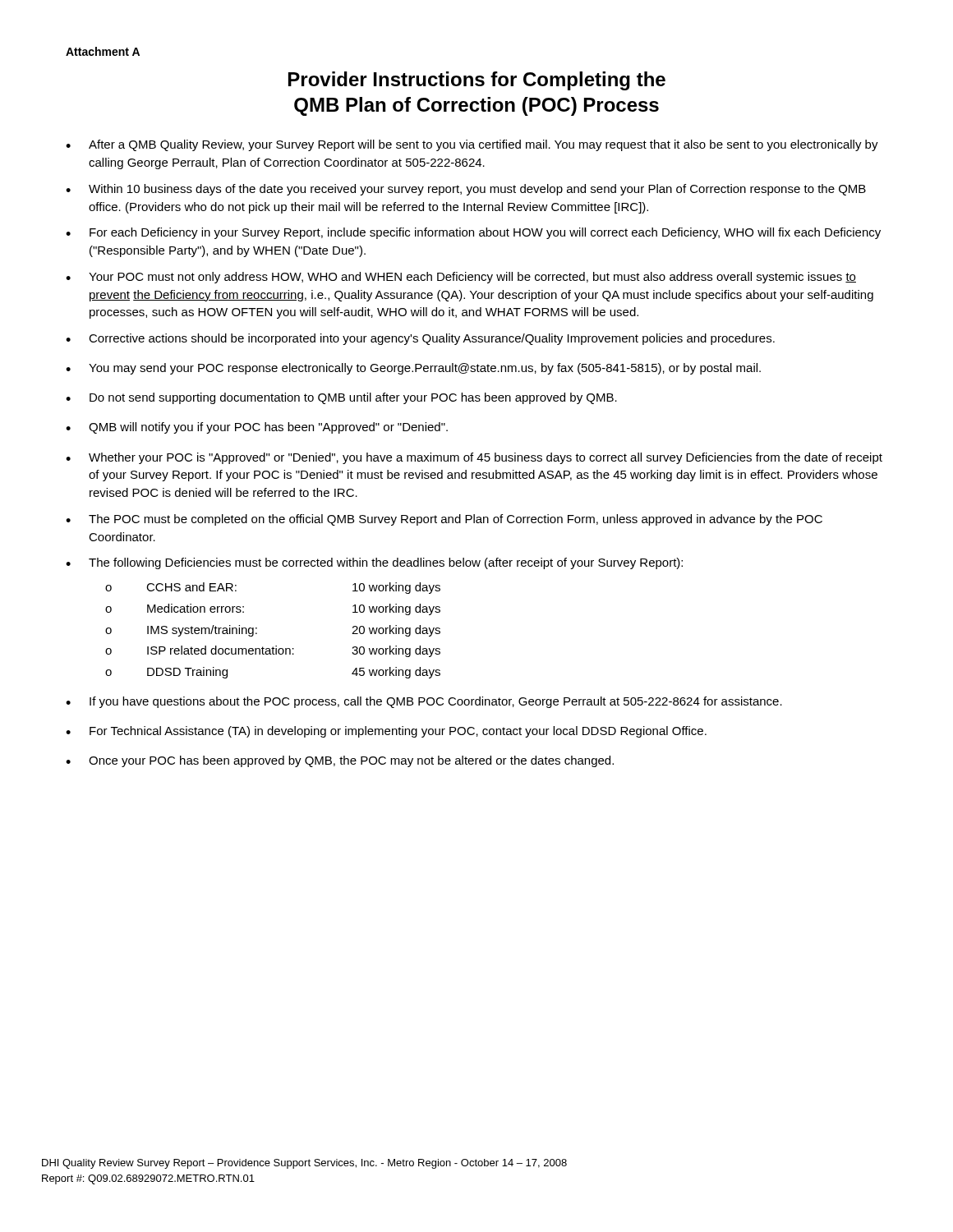The image size is (953, 1232).
Task: Navigate to the passage starting "• The following Deficiencies"
Action: point(374,563)
